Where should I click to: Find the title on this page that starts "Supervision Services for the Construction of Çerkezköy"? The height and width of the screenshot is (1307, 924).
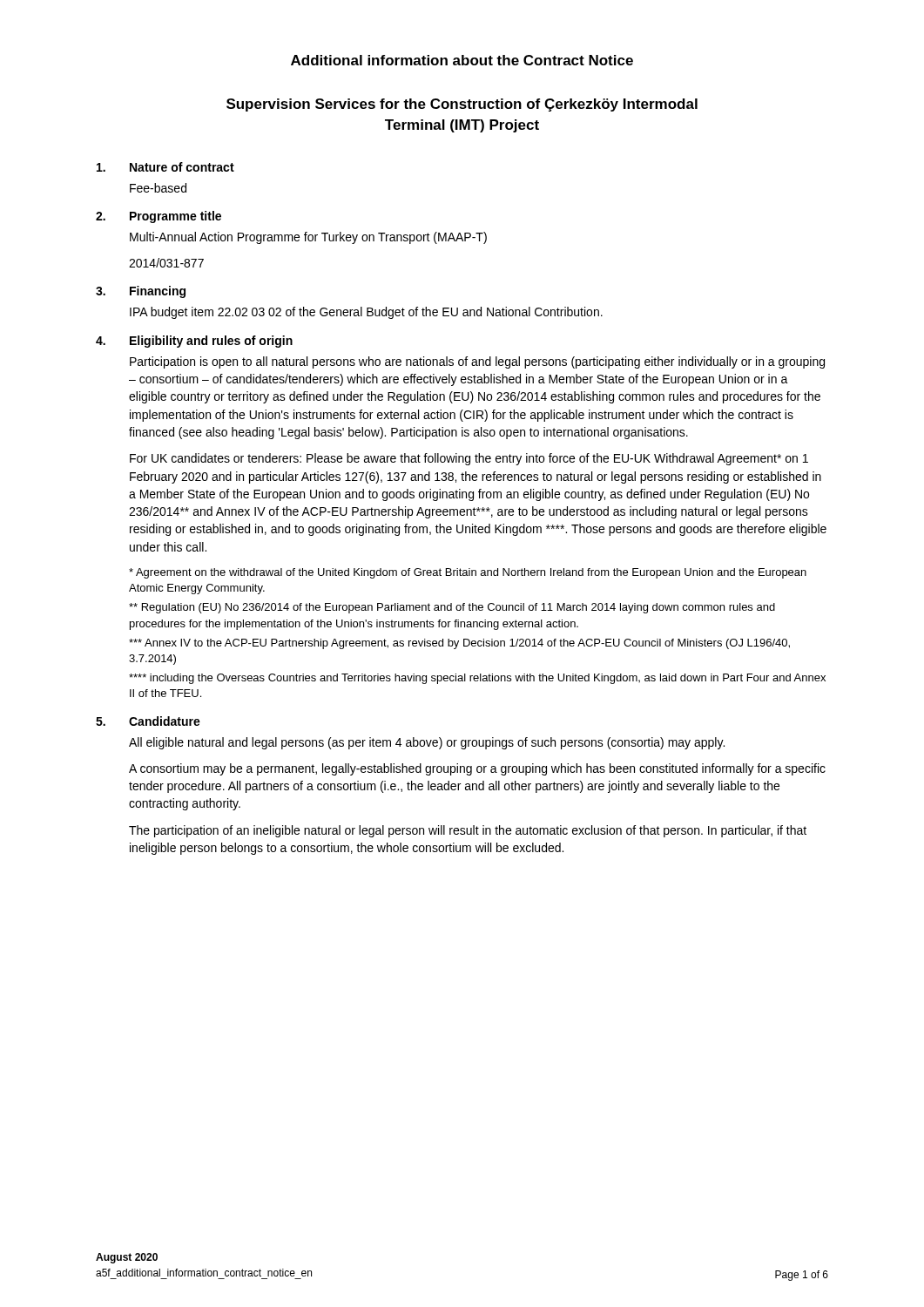pos(462,114)
